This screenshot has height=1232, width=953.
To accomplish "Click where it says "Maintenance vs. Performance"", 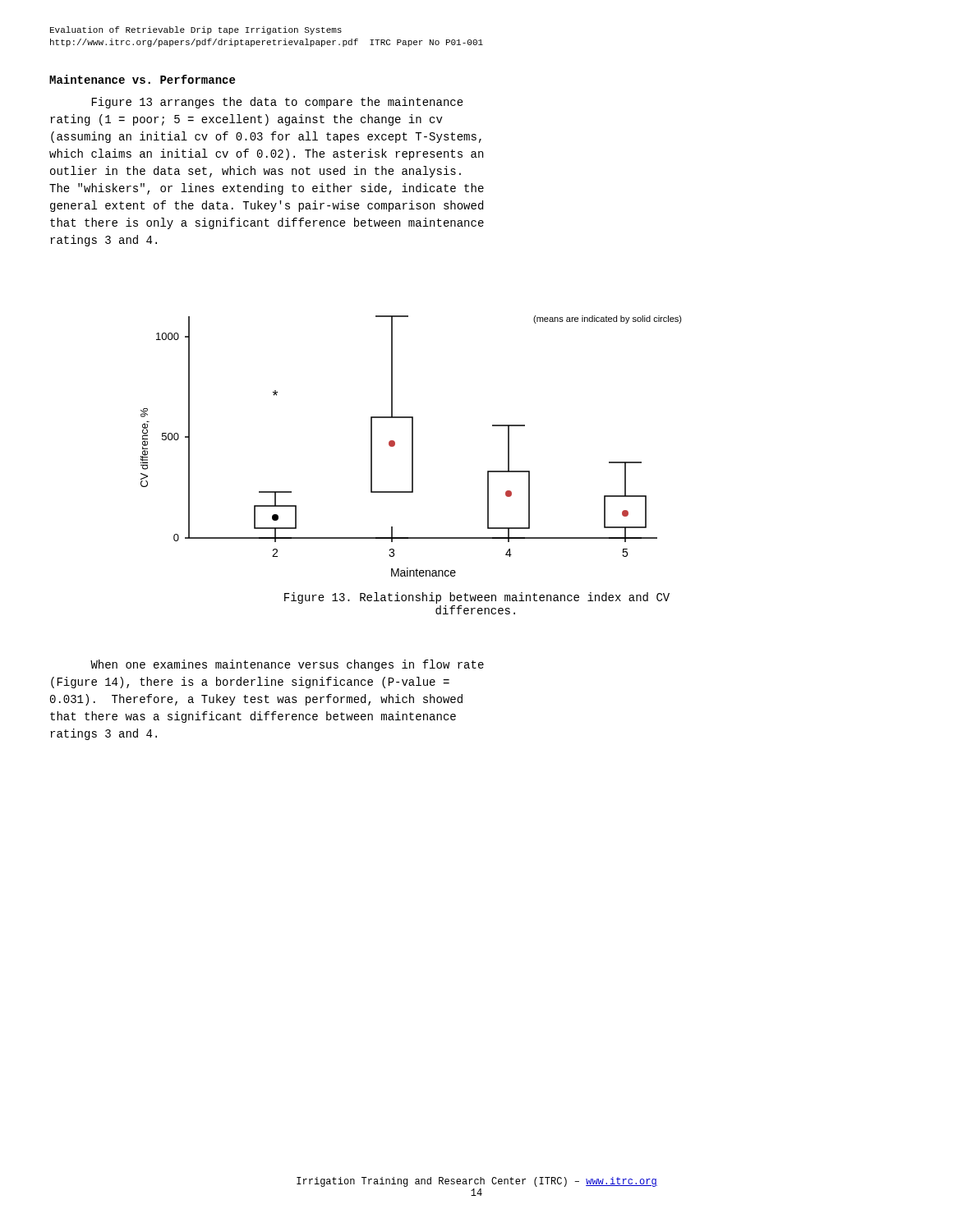I will [142, 81].
